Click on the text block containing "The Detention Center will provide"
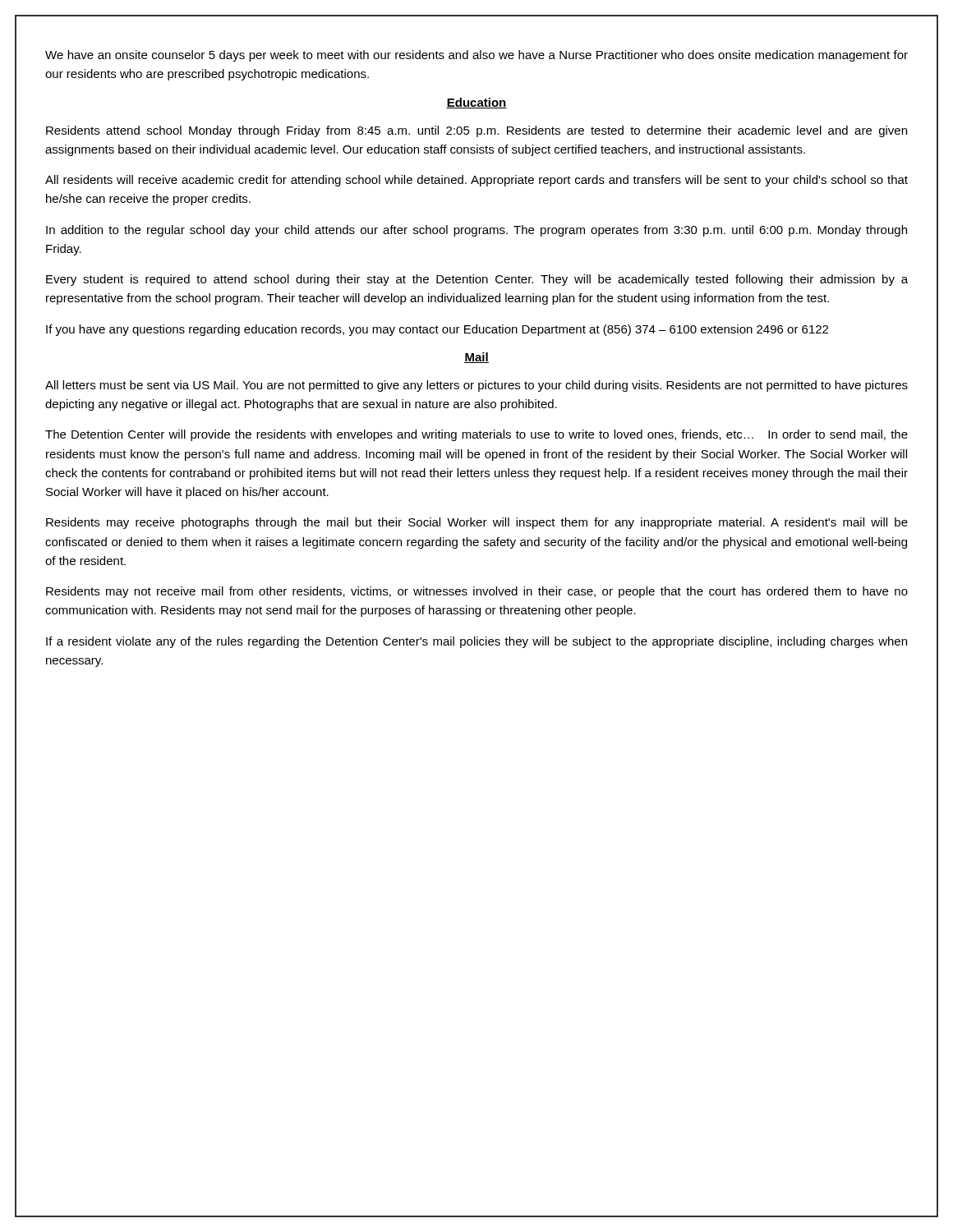The width and height of the screenshot is (953, 1232). pyautogui.click(x=476, y=463)
